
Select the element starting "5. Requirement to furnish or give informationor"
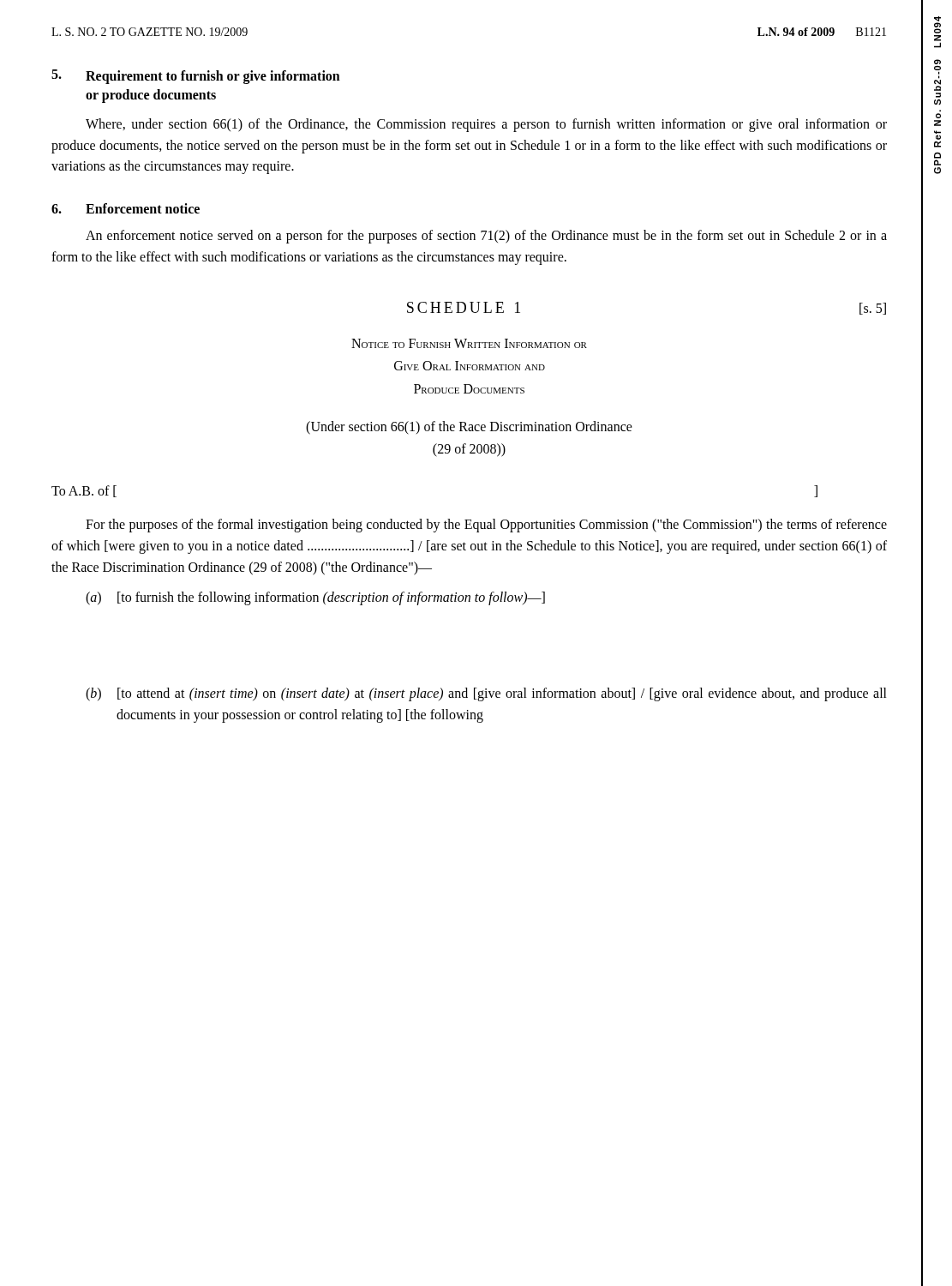(196, 86)
